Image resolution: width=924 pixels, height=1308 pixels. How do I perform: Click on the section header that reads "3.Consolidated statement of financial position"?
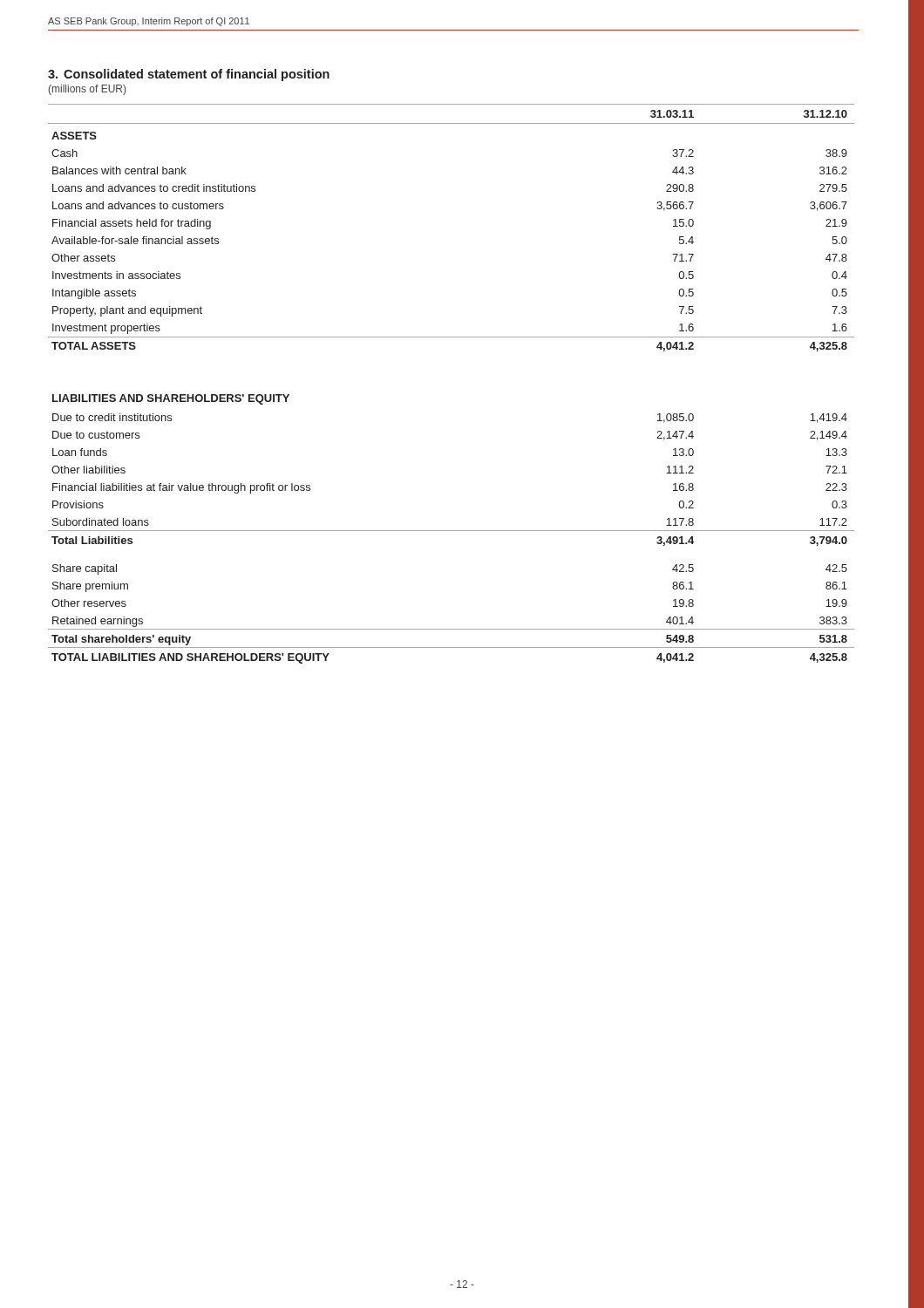pos(189,74)
